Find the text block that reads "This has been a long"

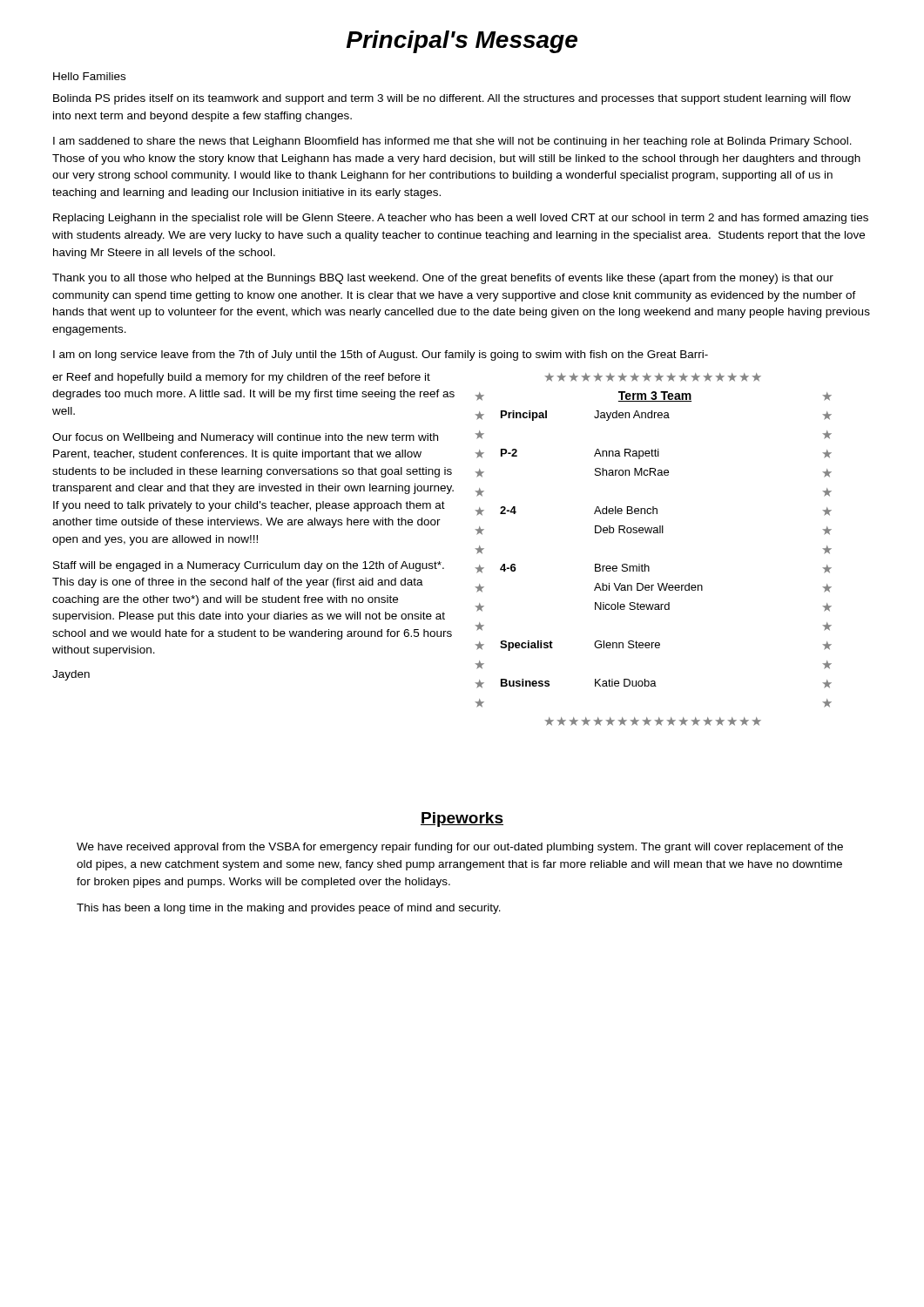click(x=289, y=907)
